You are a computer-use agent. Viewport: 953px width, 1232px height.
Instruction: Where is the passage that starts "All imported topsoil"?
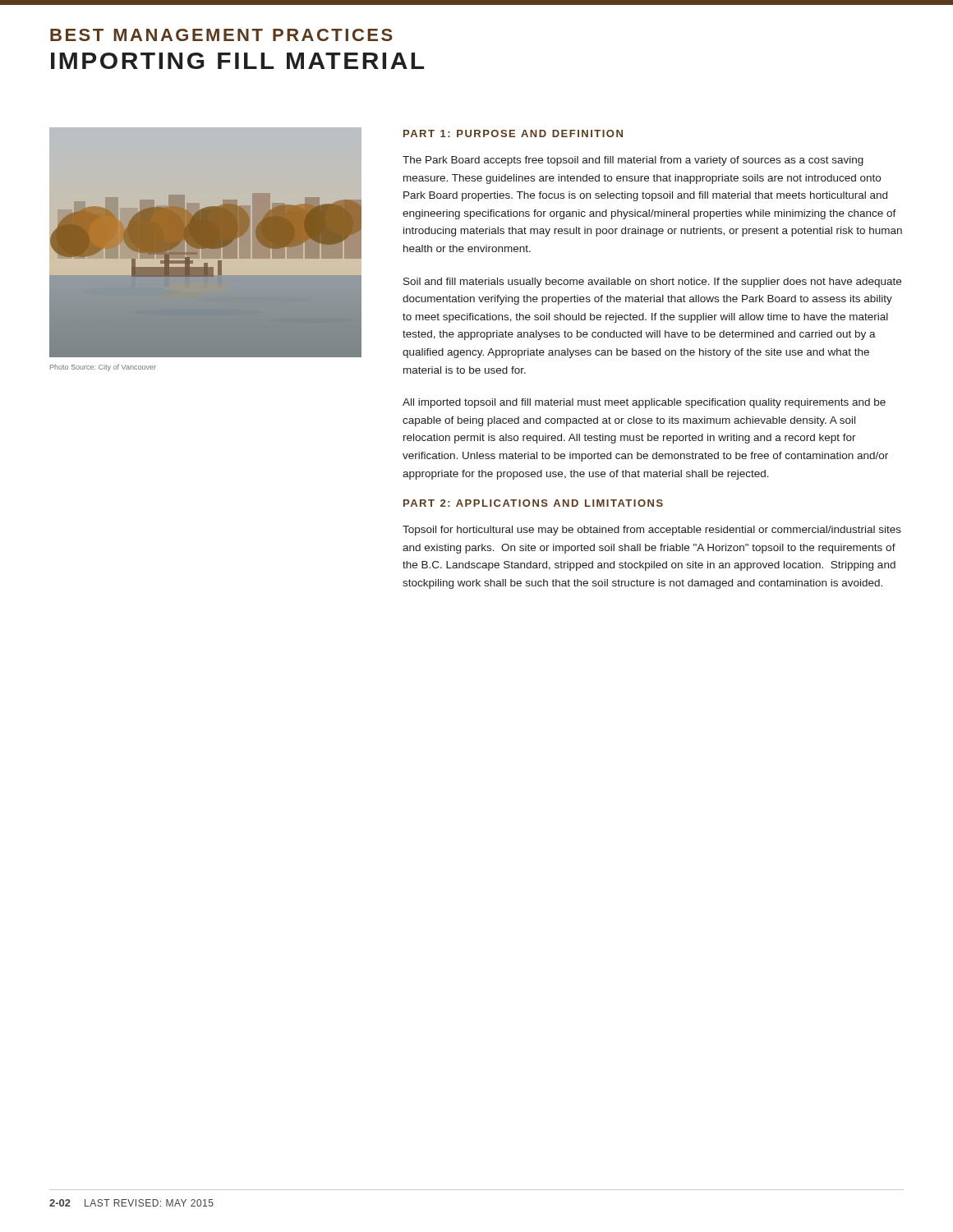pos(645,438)
